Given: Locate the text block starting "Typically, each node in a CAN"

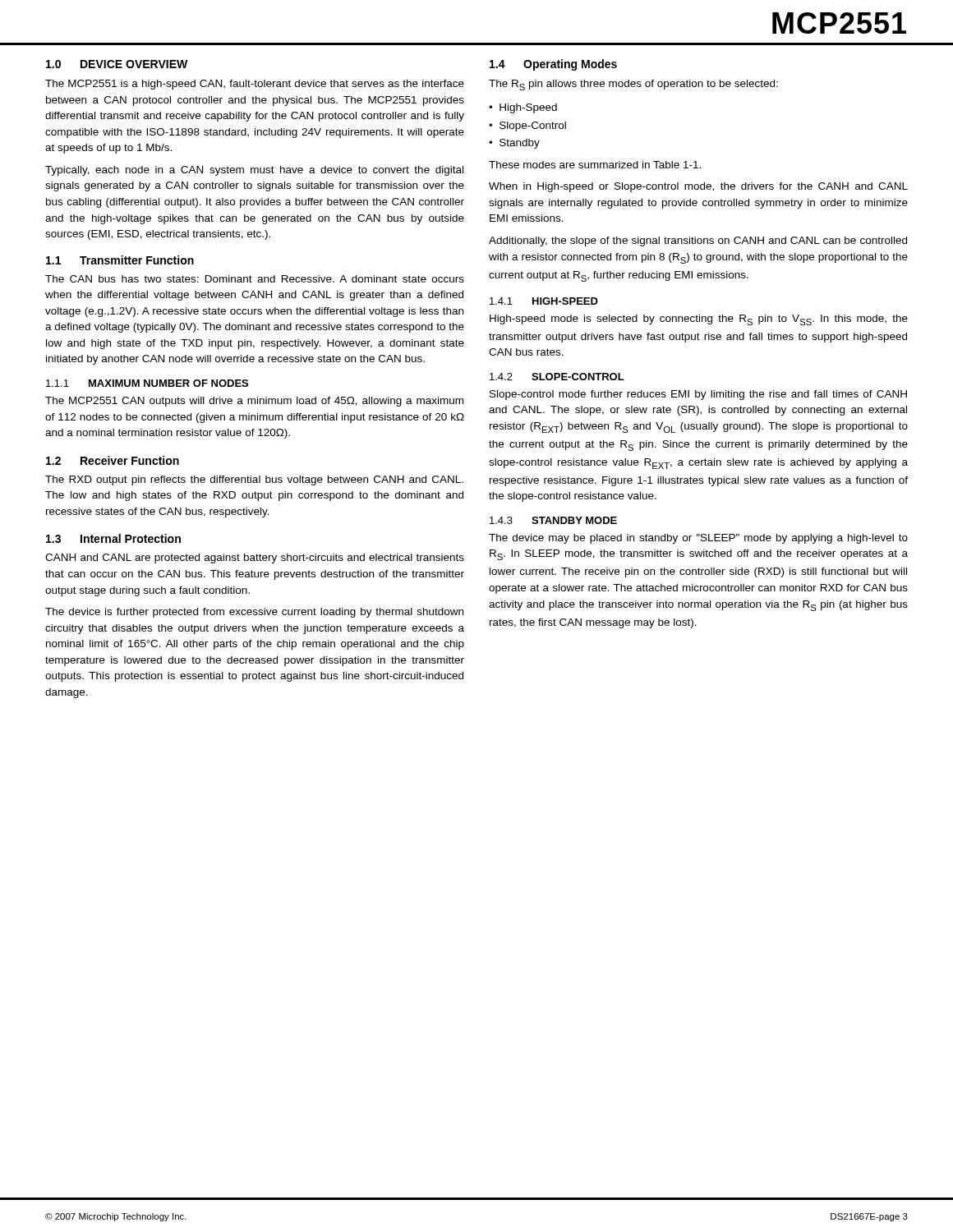Looking at the screenshot, I should (x=255, y=202).
